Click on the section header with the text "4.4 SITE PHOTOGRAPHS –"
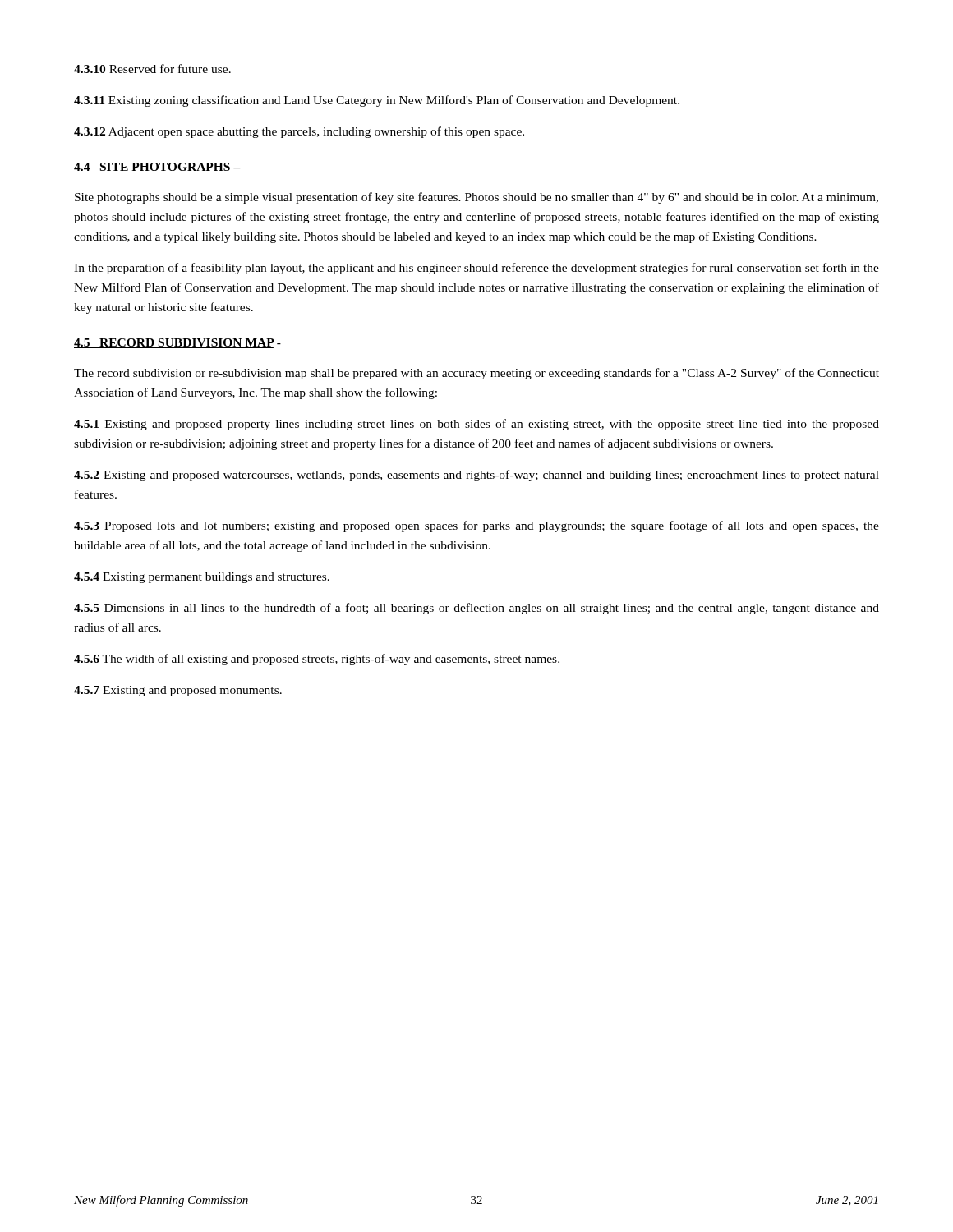This screenshot has height=1232, width=953. [157, 166]
